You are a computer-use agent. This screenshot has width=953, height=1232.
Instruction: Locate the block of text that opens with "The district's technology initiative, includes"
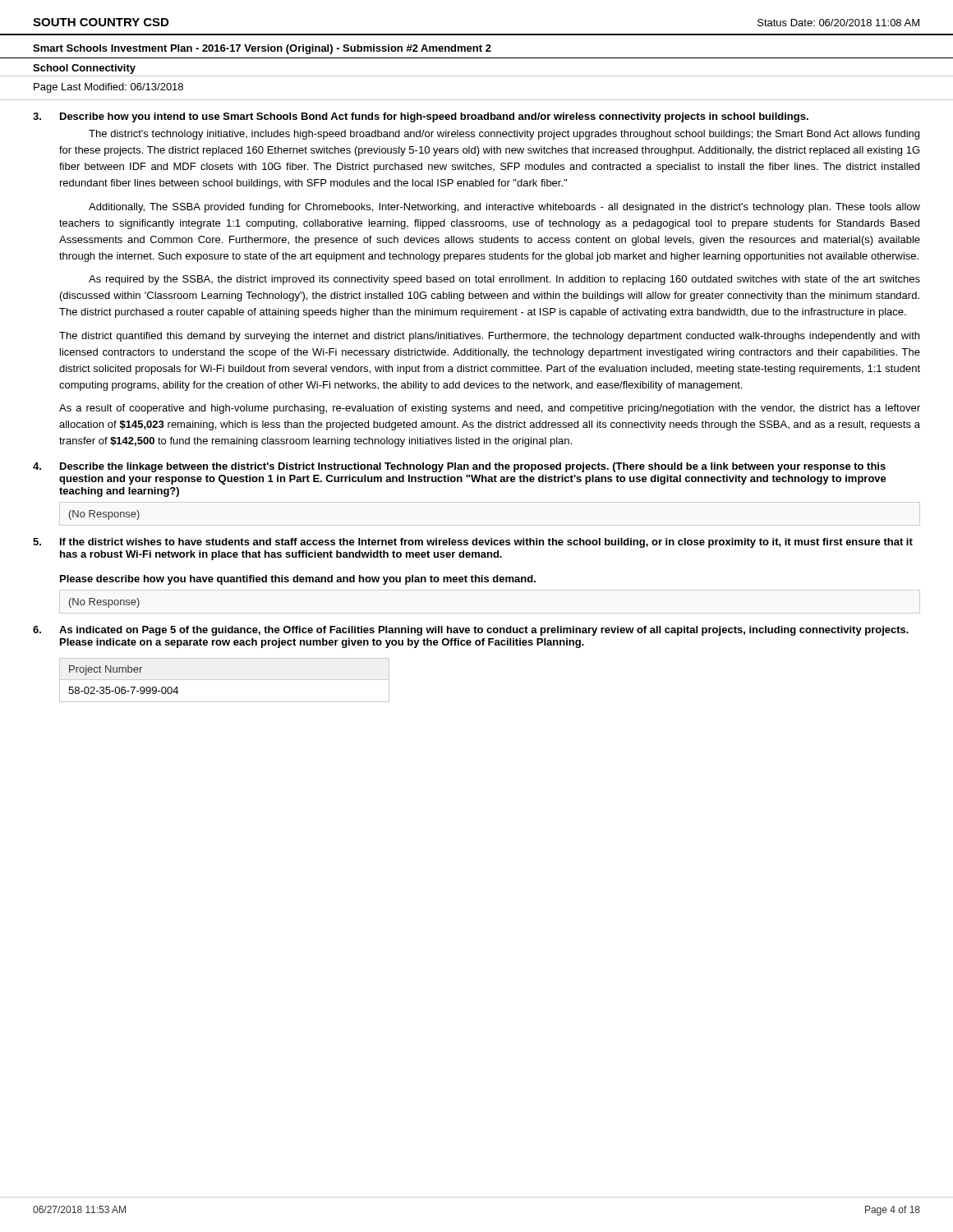point(490,288)
